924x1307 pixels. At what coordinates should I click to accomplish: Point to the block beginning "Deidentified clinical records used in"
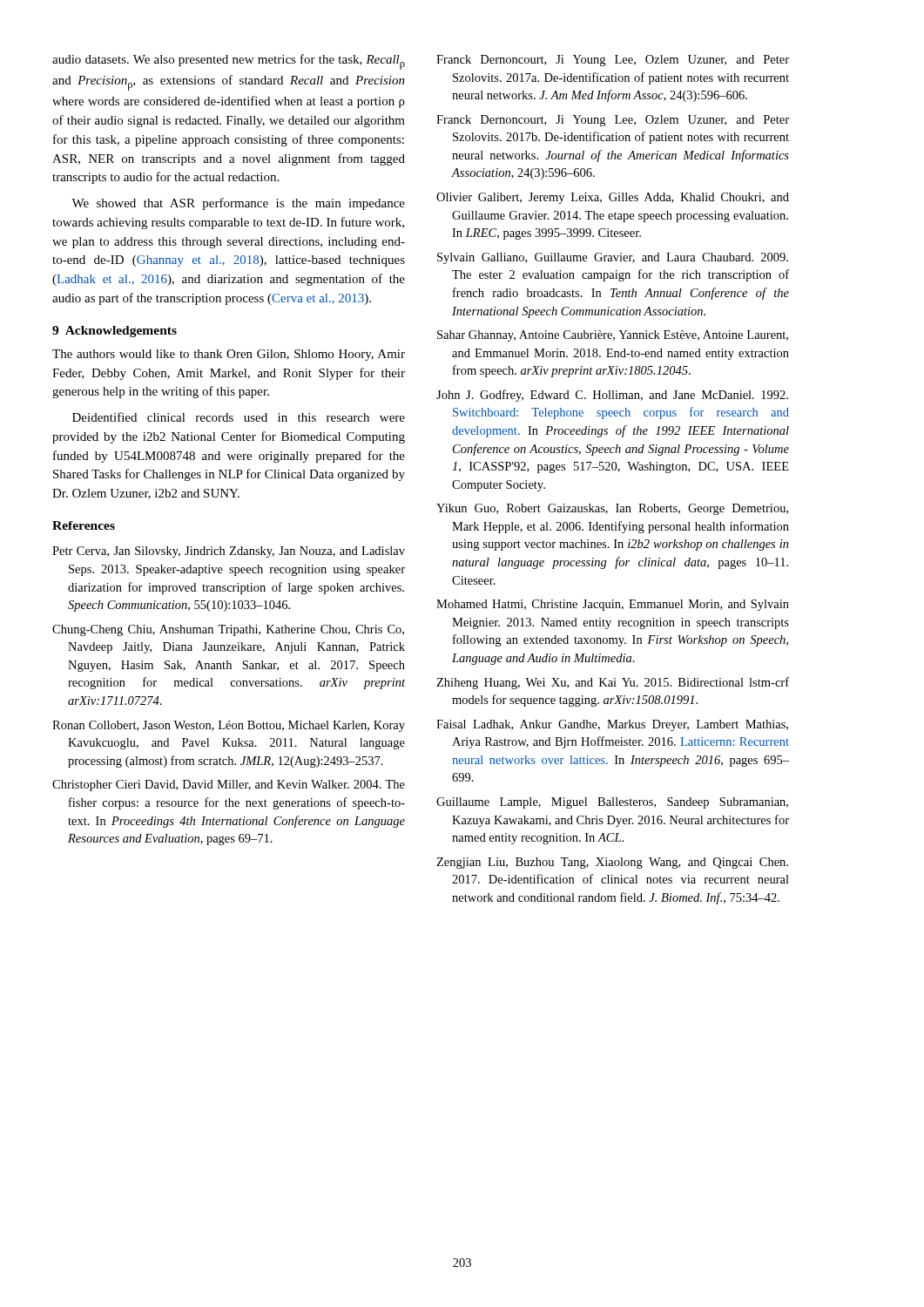click(x=229, y=456)
